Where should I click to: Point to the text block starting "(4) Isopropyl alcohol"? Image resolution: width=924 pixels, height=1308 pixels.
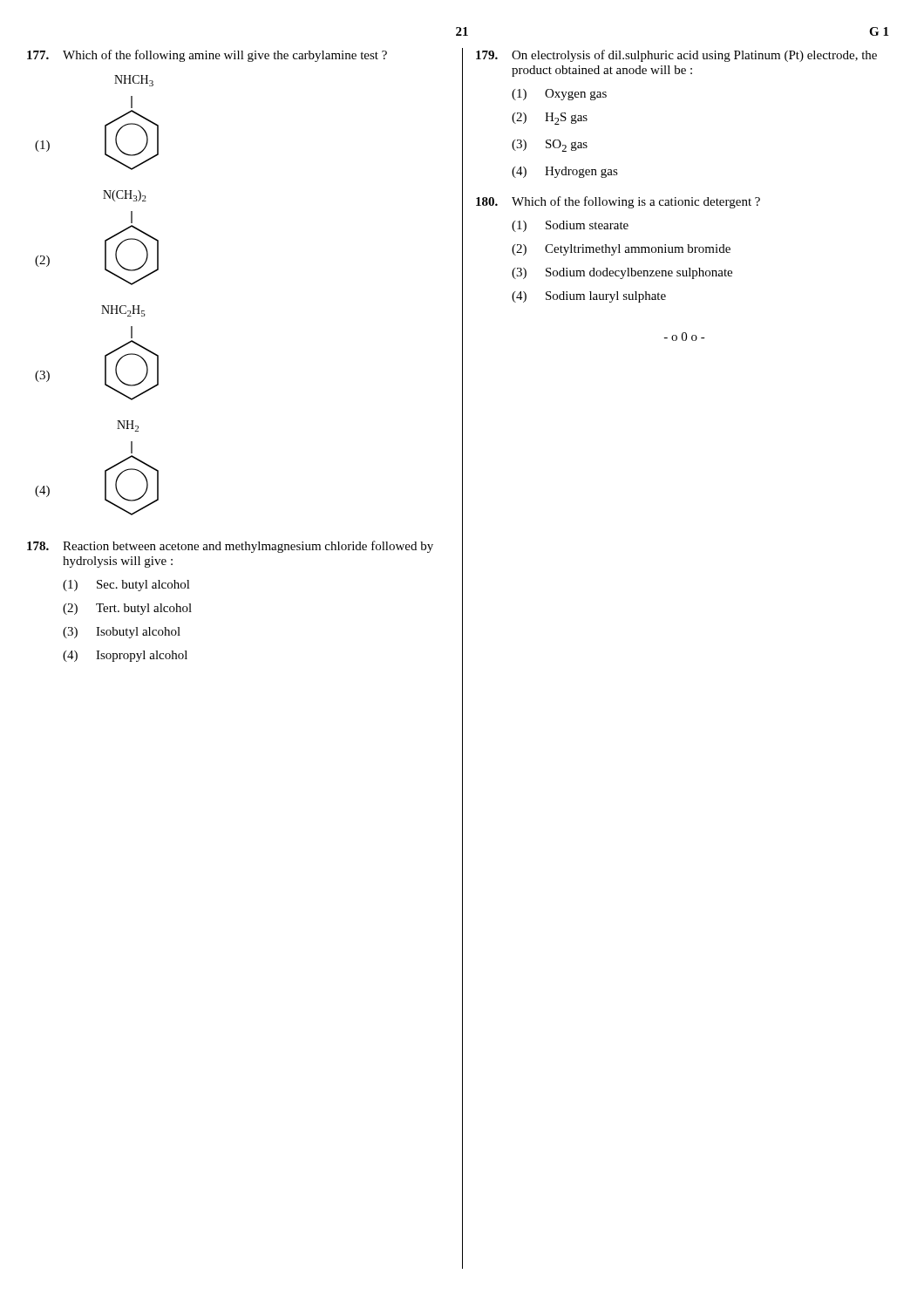[125, 655]
